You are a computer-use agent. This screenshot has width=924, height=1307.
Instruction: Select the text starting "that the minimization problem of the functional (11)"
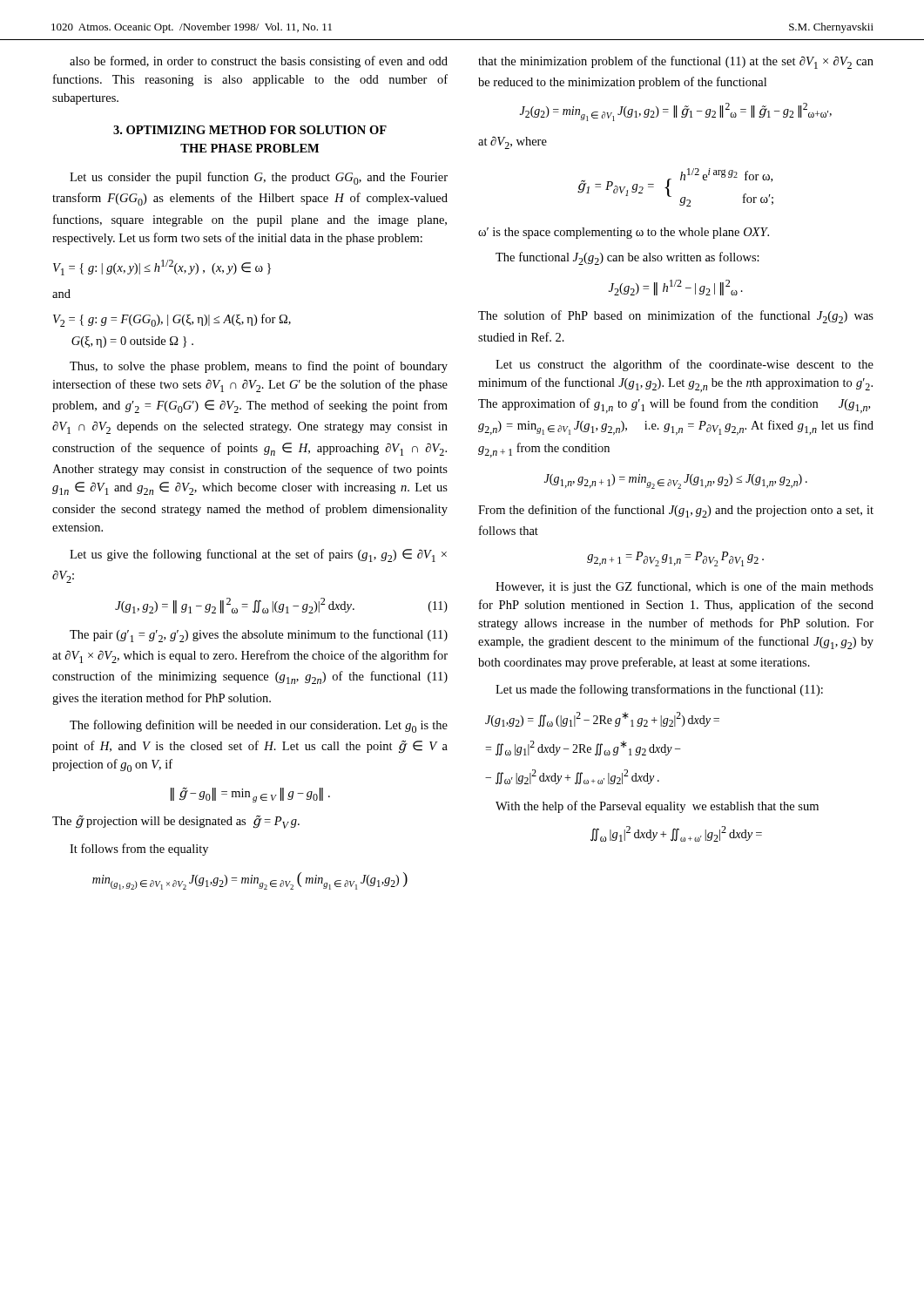(676, 72)
